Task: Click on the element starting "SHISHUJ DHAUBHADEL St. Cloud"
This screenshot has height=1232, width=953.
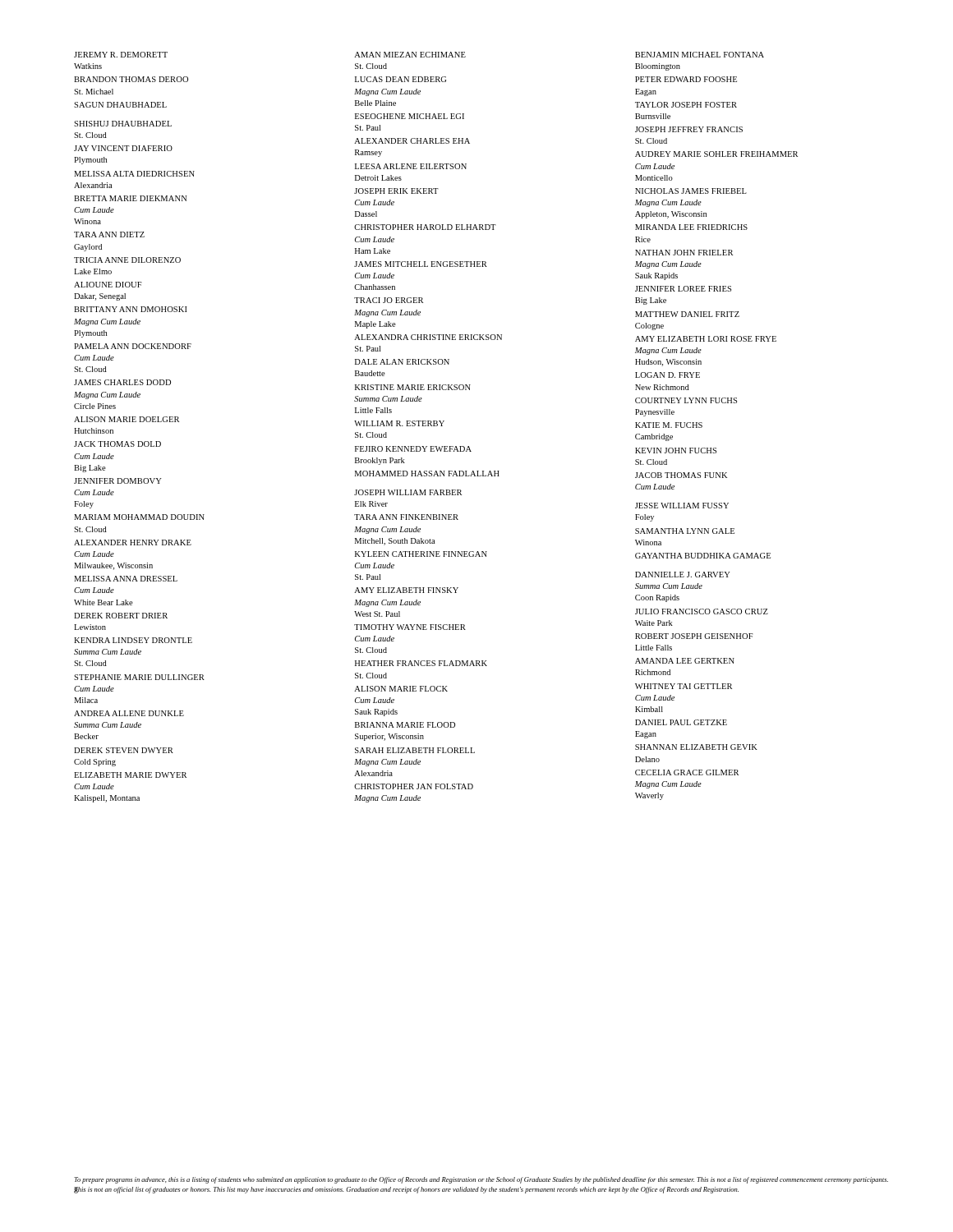Action: tap(123, 124)
